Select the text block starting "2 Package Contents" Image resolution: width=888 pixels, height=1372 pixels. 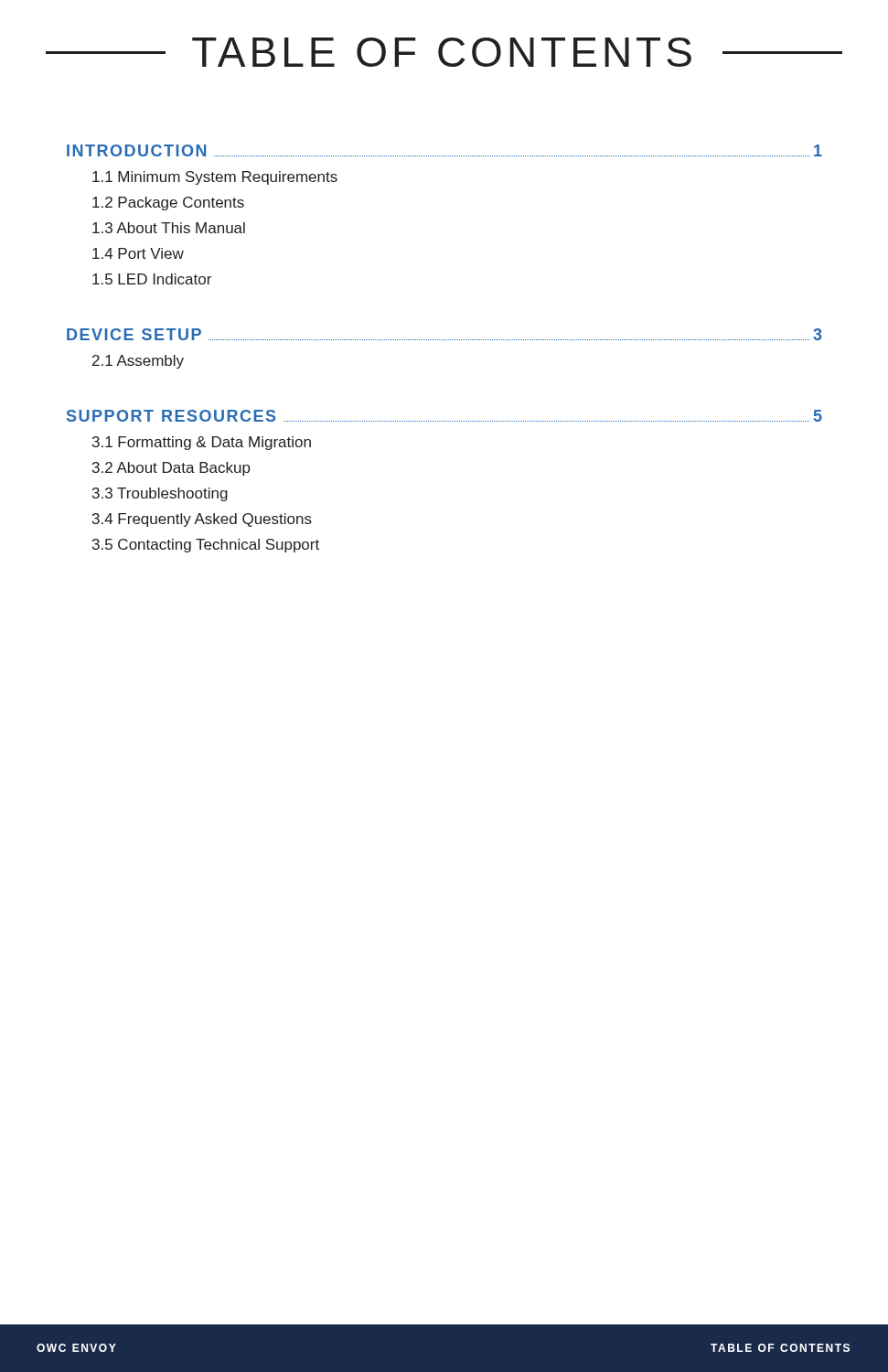click(x=168, y=203)
